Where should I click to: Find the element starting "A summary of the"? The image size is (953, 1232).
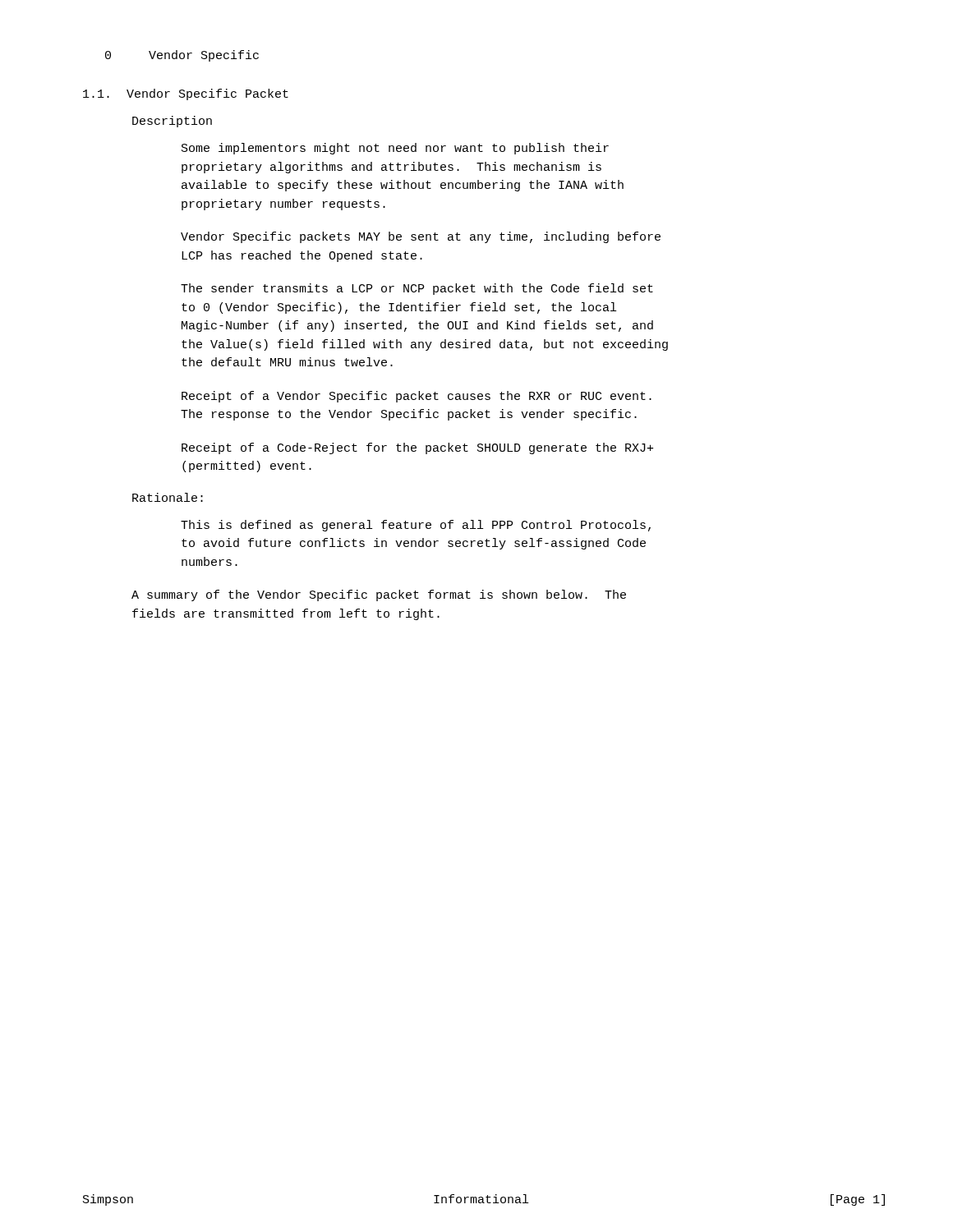coord(379,605)
